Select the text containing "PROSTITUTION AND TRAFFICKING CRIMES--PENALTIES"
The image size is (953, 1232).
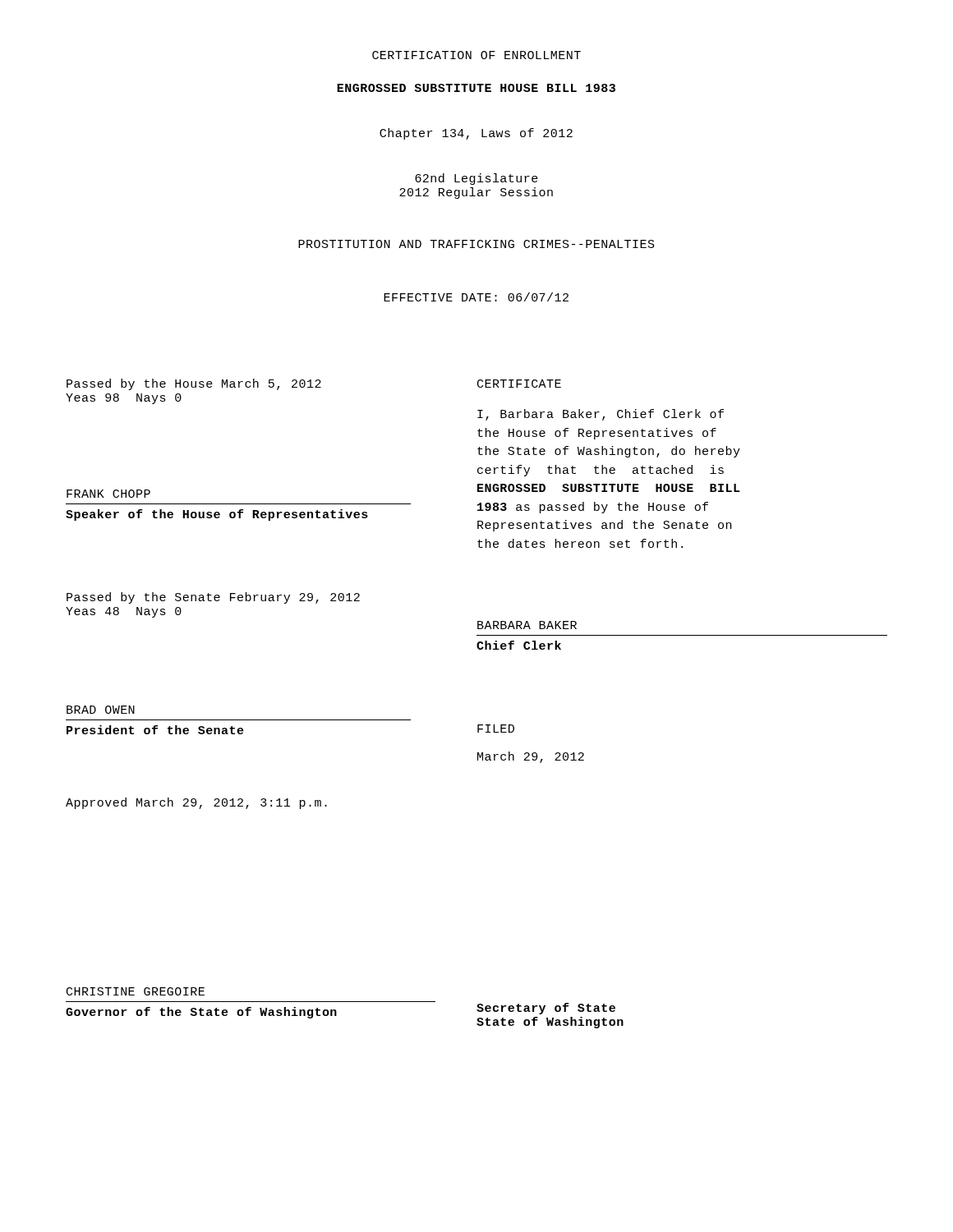(476, 245)
